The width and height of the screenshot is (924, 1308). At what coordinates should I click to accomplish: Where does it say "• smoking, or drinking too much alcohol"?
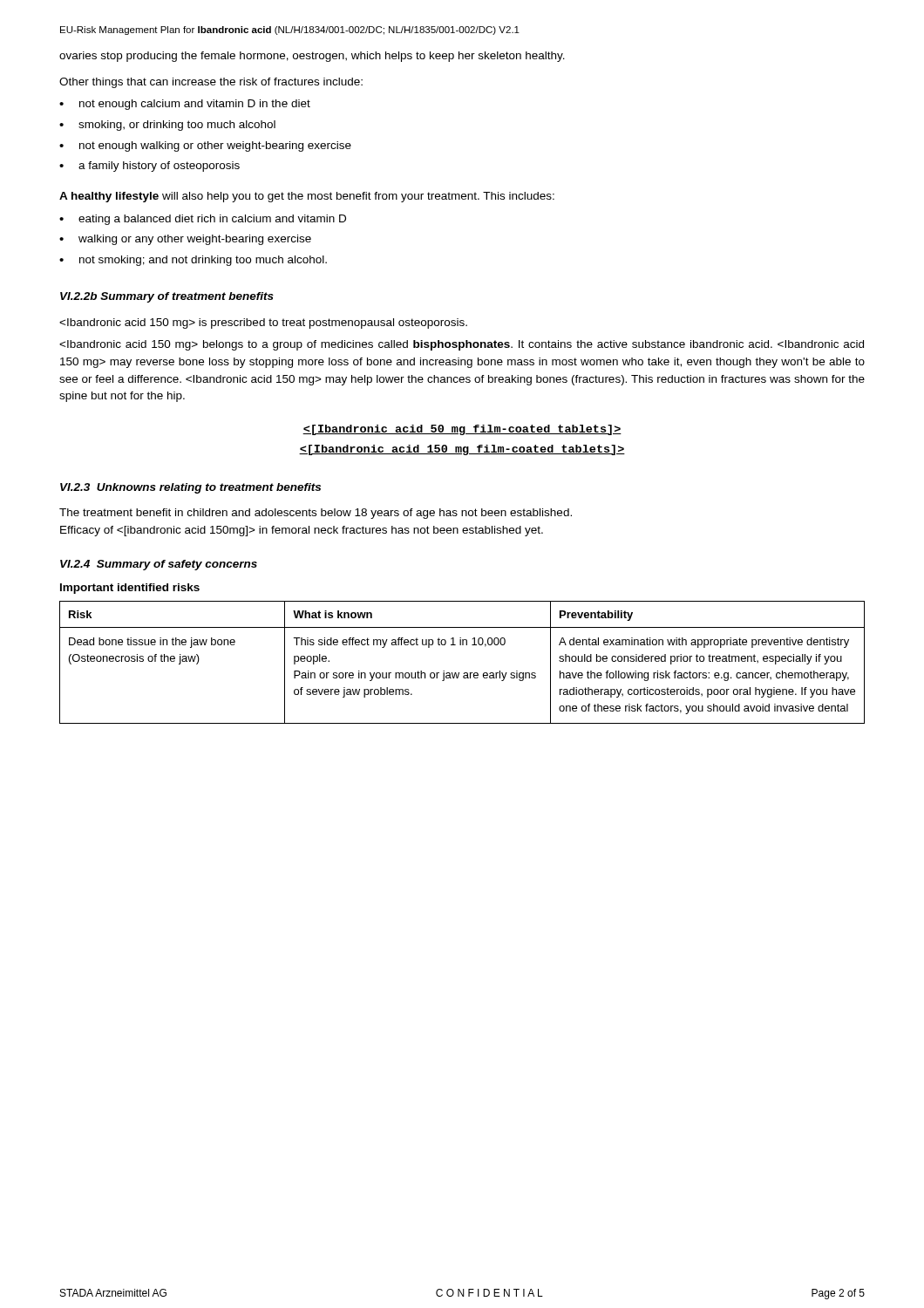tap(168, 125)
